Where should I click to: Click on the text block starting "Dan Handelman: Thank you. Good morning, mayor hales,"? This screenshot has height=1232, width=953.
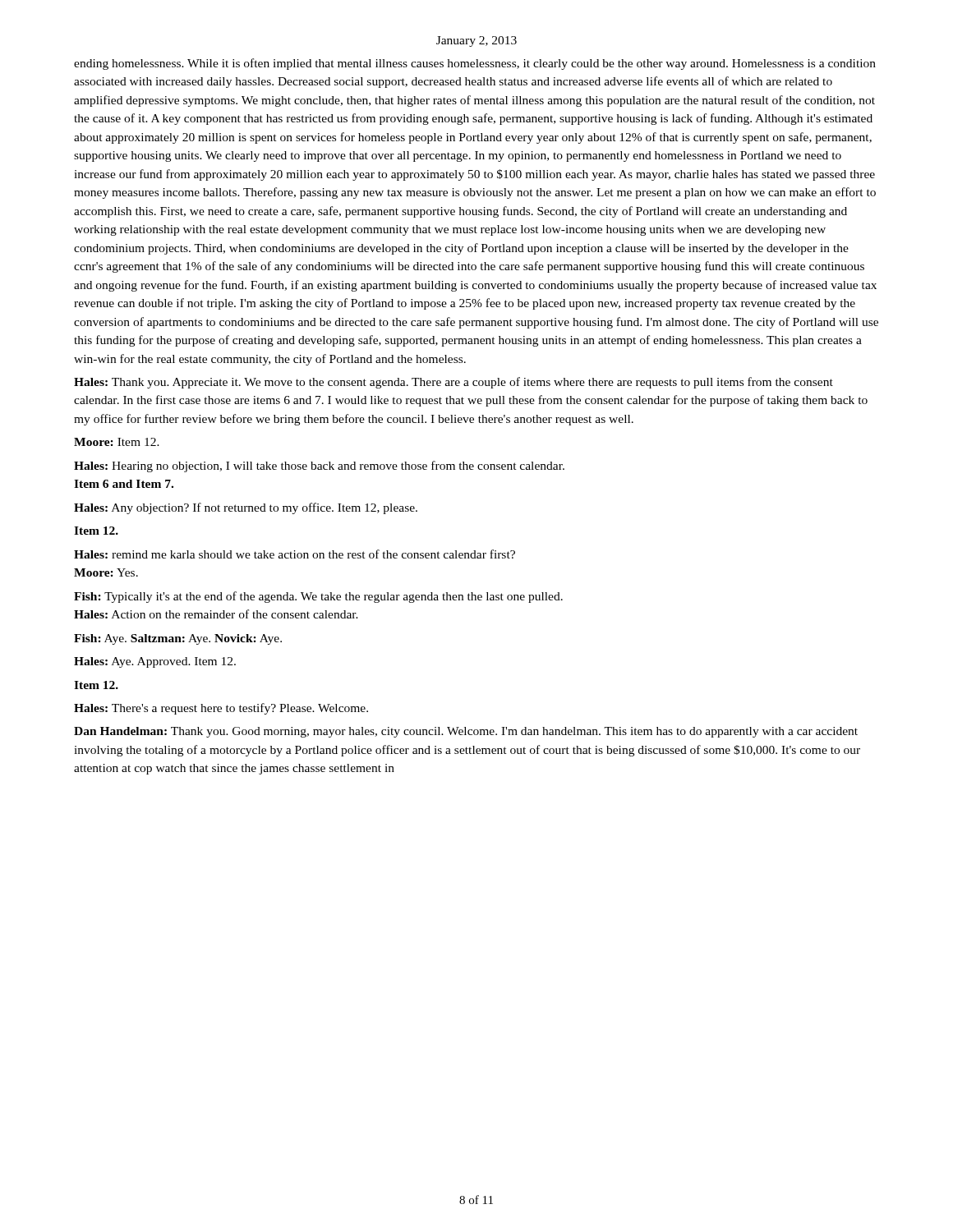coord(467,749)
